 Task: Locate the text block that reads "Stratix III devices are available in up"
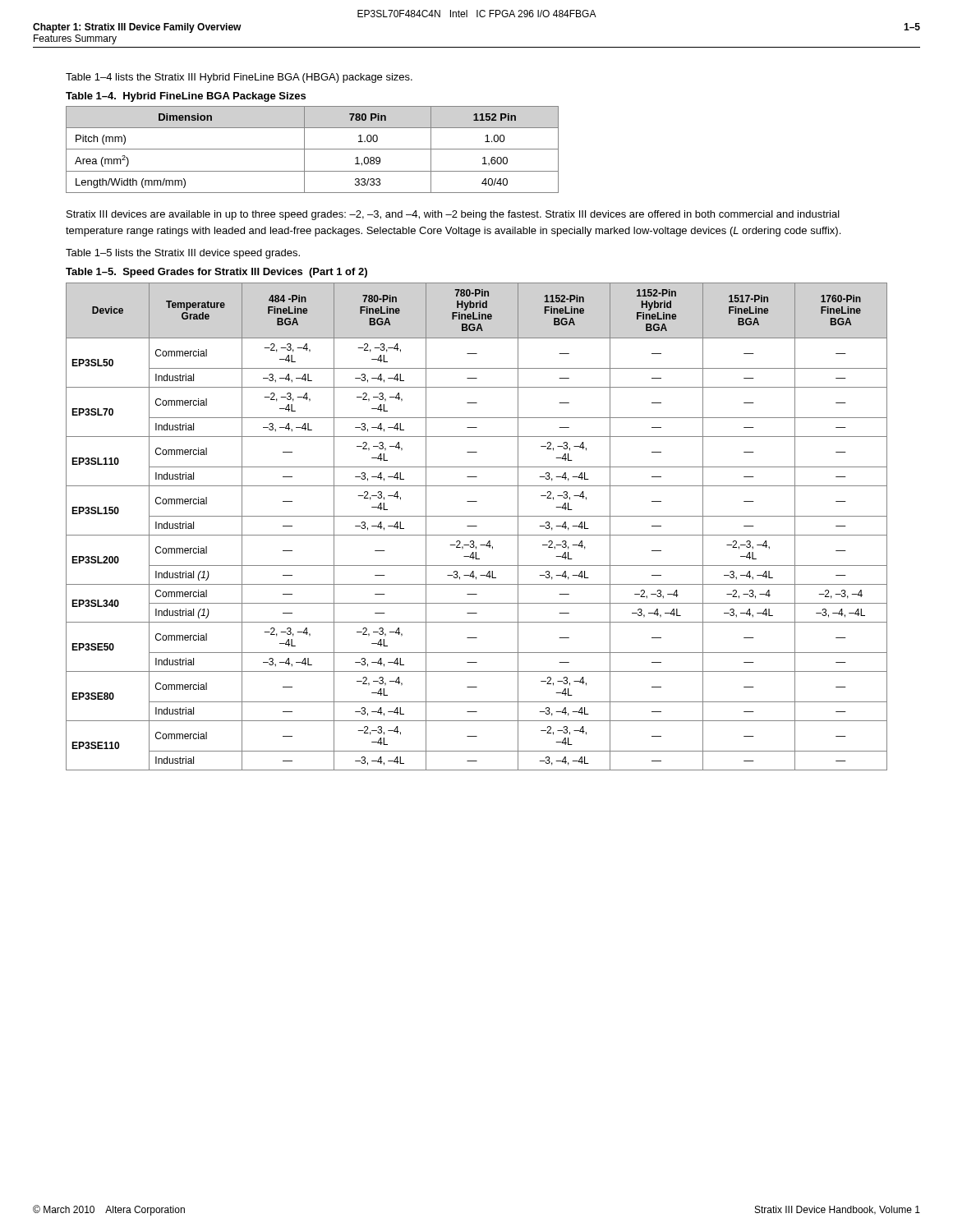(454, 222)
